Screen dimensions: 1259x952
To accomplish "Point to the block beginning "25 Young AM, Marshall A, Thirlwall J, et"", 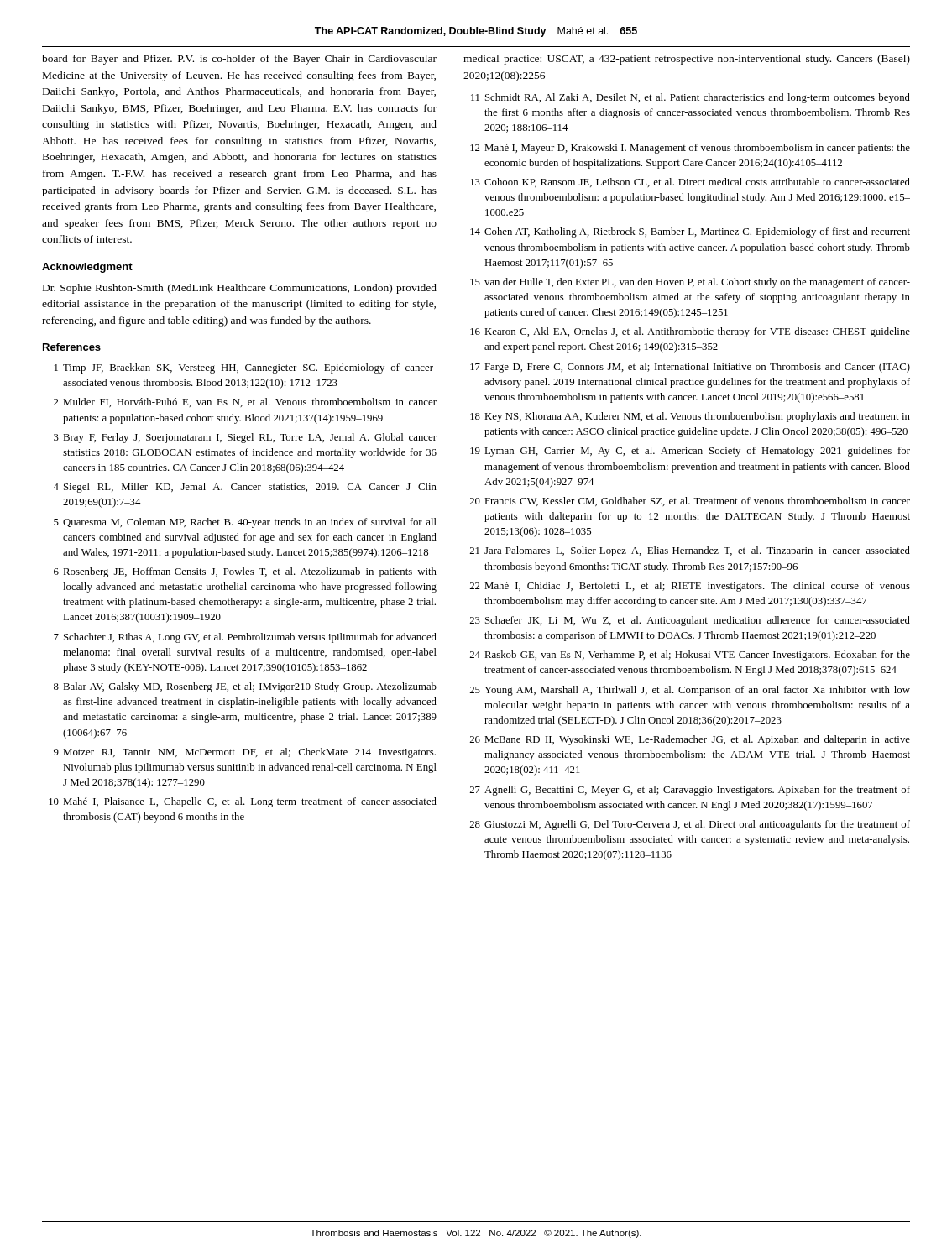I will coord(687,705).
